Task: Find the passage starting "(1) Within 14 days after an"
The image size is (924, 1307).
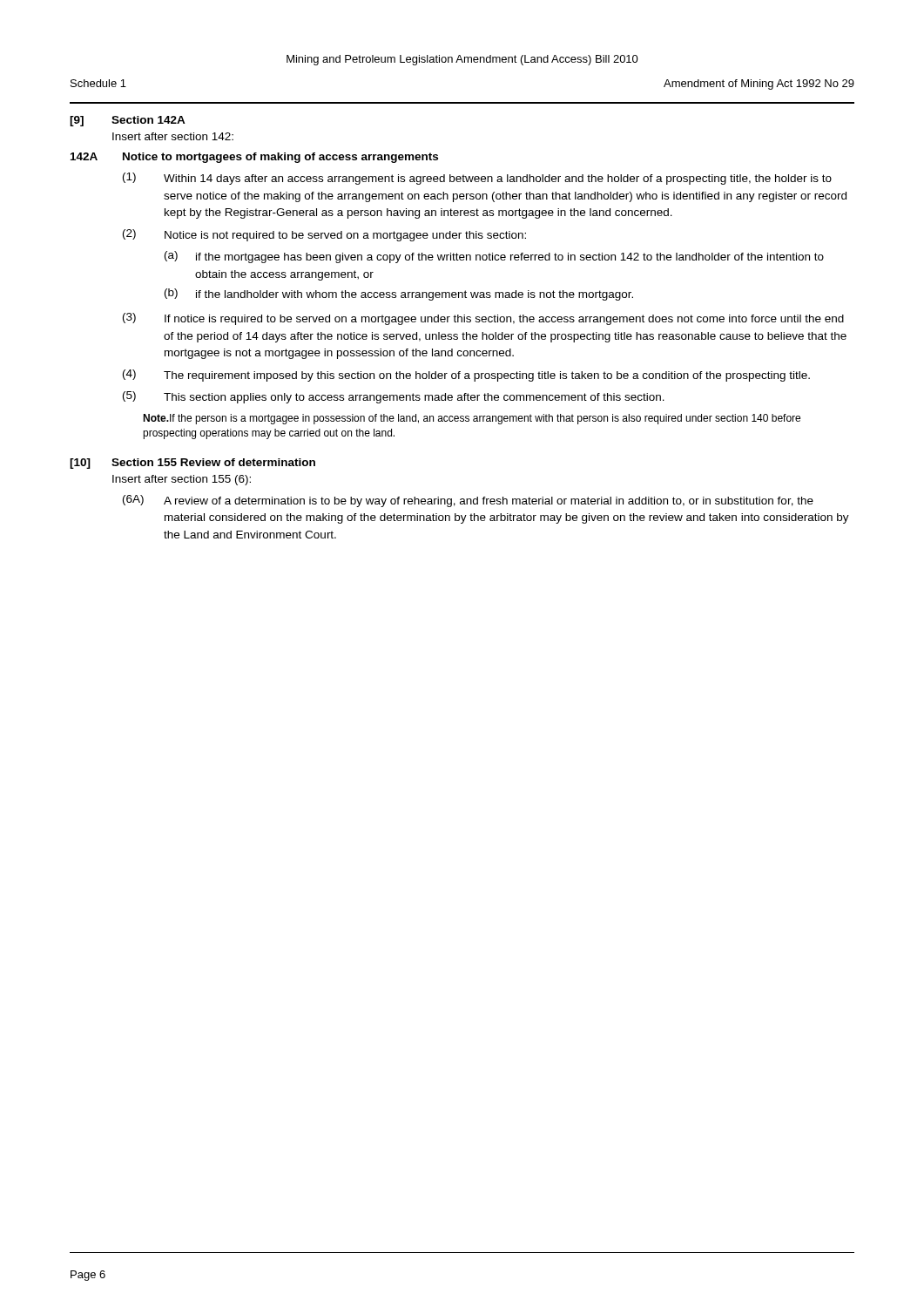Action: pos(488,195)
